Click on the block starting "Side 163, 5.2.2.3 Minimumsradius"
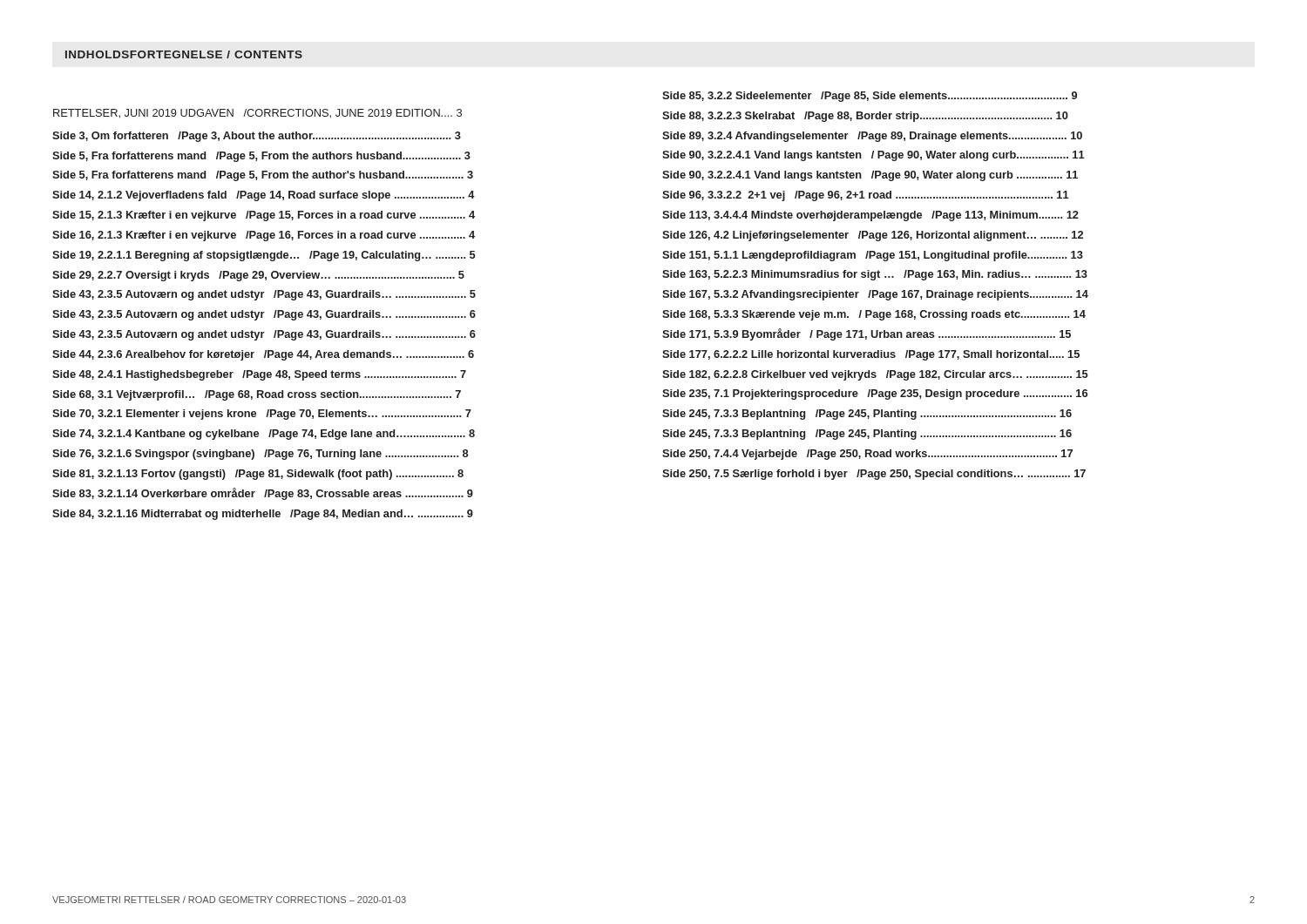 (x=875, y=274)
